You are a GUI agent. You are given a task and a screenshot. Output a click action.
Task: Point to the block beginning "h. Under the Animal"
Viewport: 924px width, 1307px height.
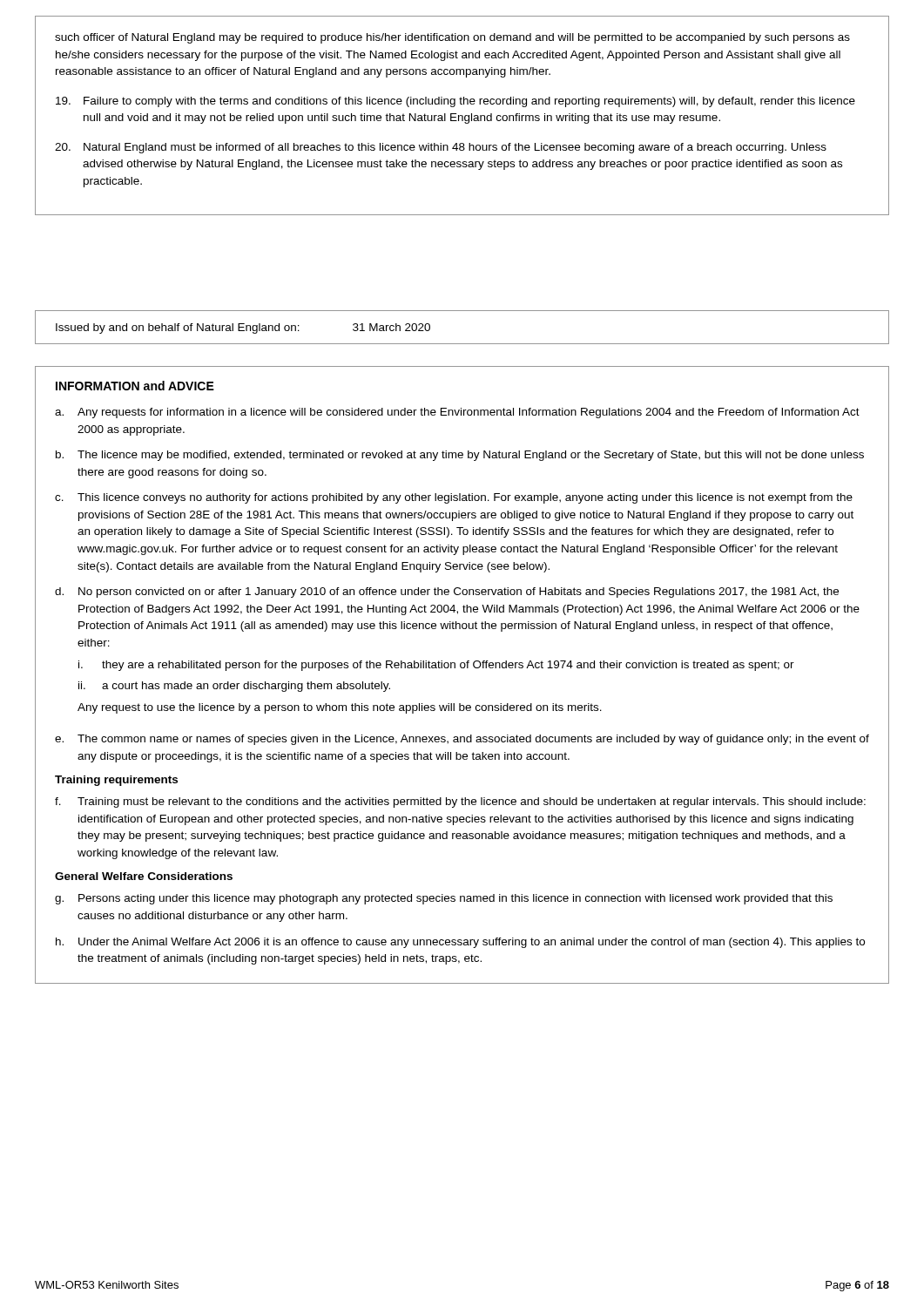462,950
